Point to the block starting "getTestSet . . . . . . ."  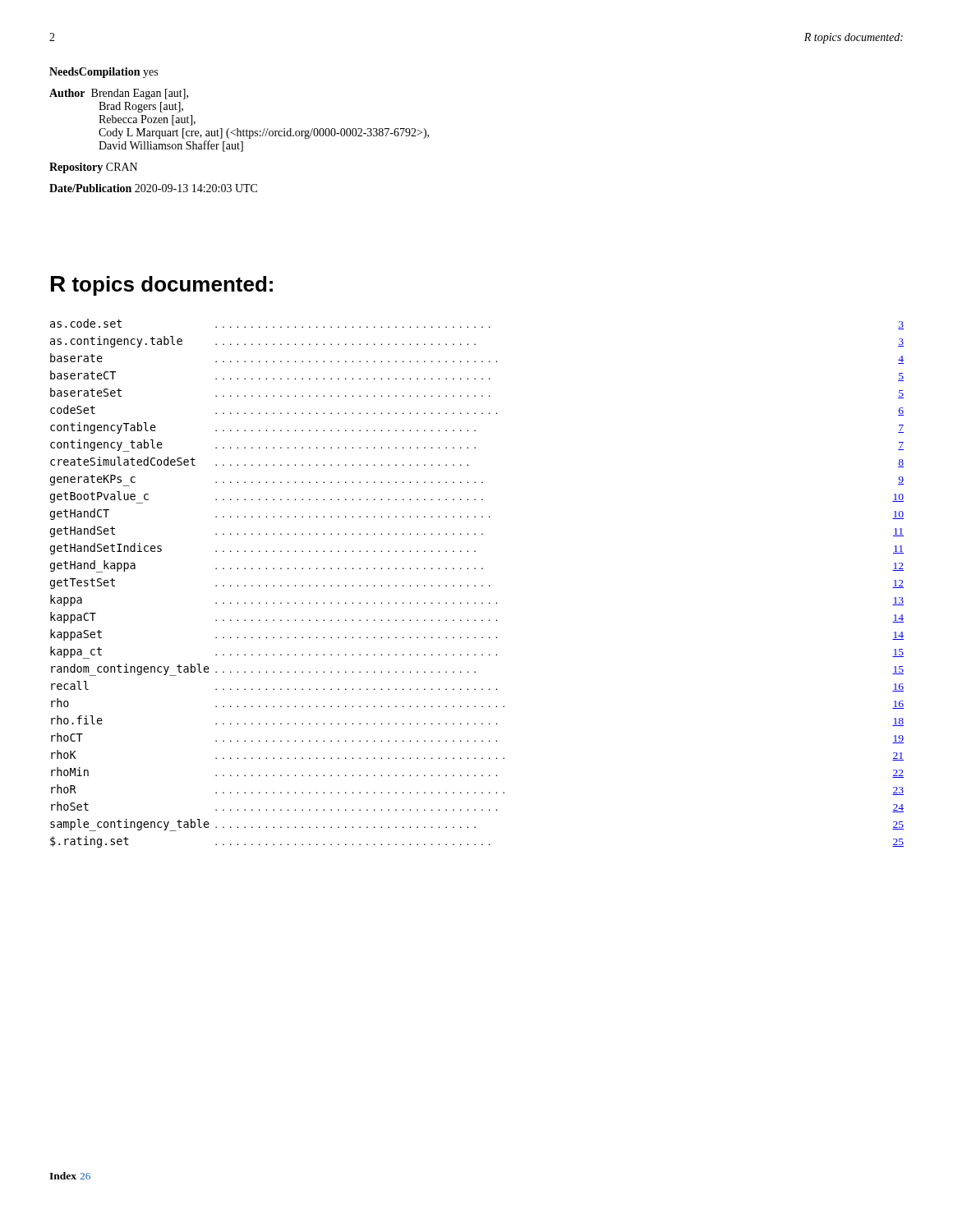(476, 583)
